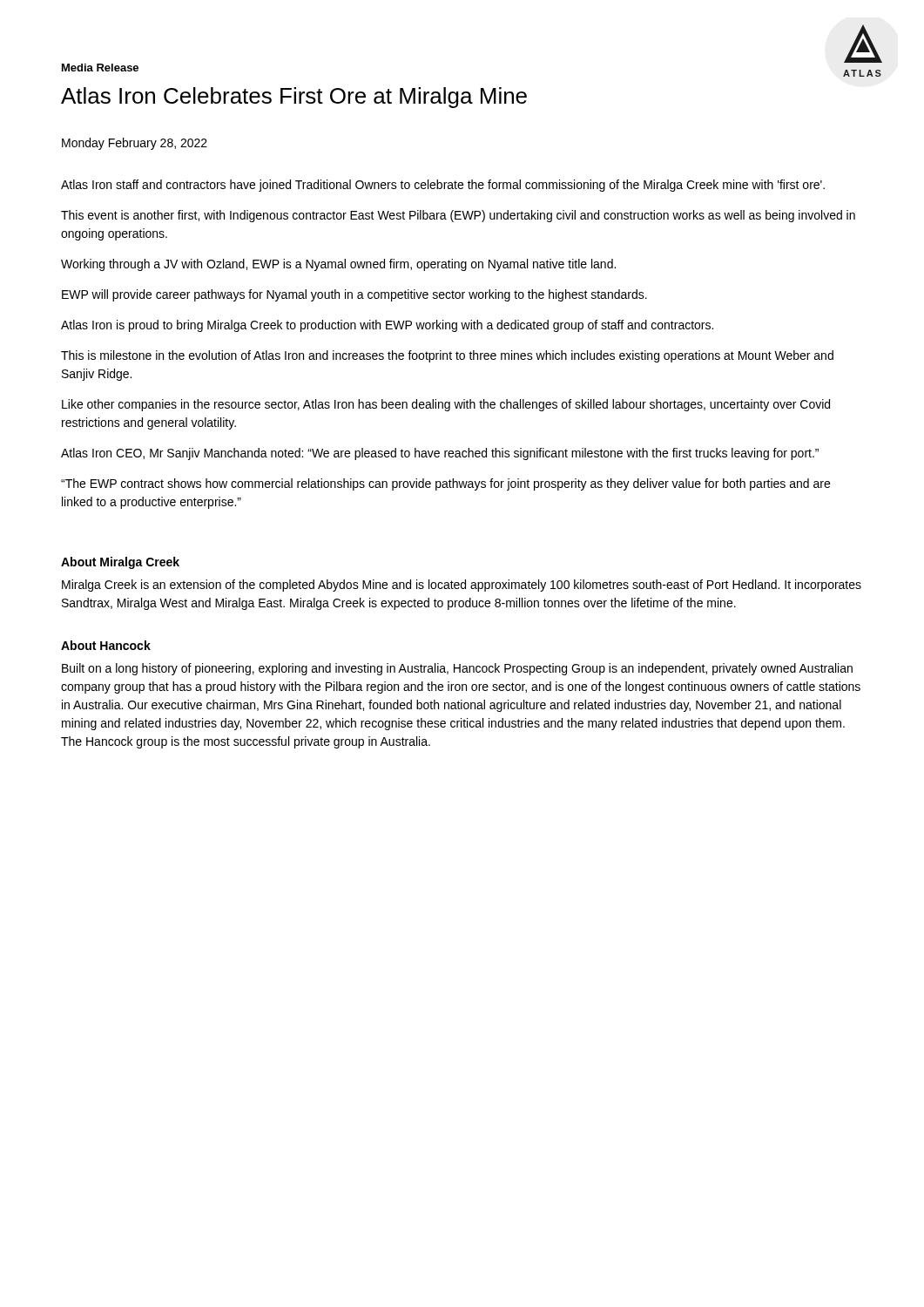Image resolution: width=924 pixels, height=1307 pixels.
Task: Find "About Miralga Creek" on this page
Action: tap(120, 562)
